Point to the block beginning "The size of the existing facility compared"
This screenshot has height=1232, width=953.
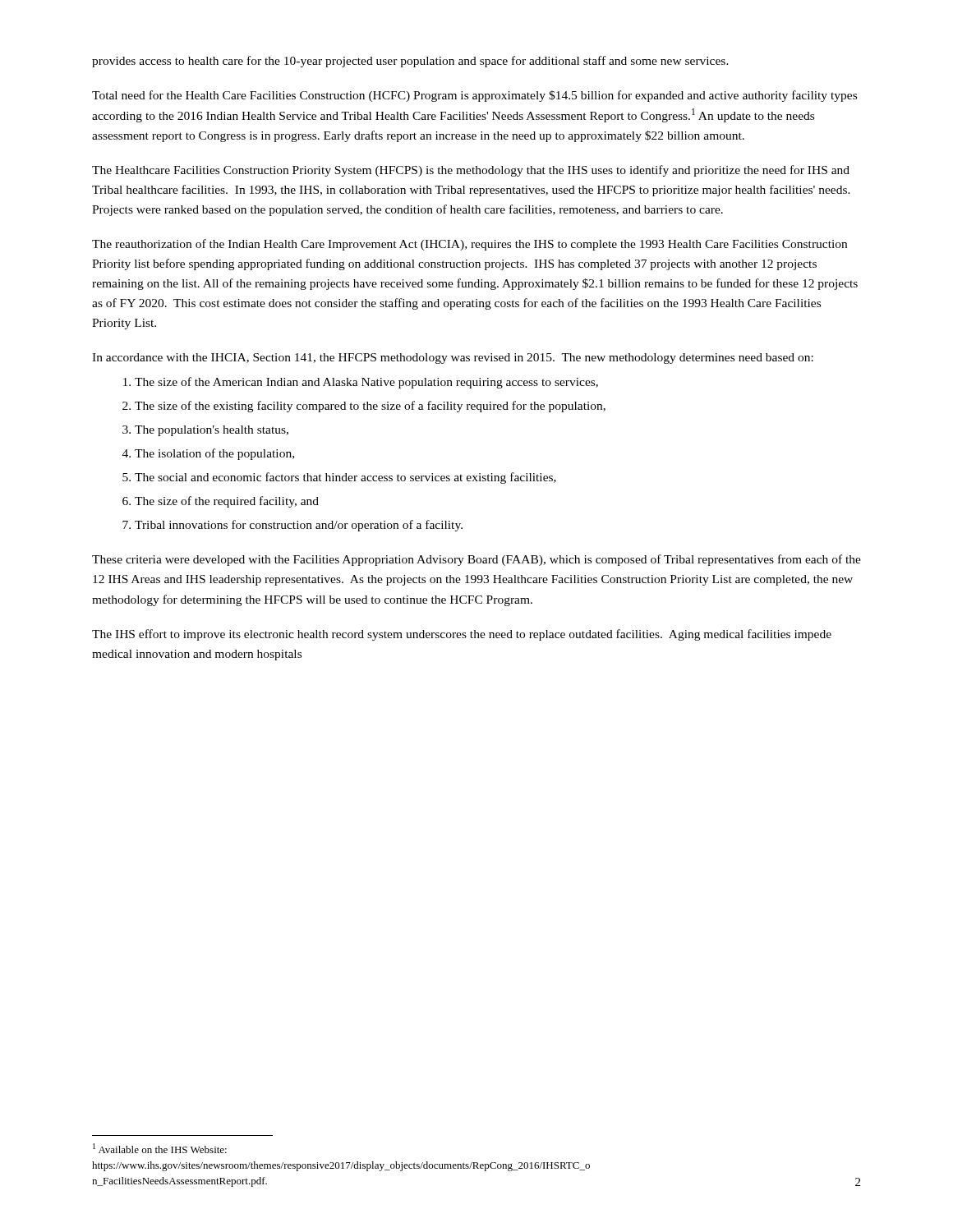pyautogui.click(x=370, y=406)
